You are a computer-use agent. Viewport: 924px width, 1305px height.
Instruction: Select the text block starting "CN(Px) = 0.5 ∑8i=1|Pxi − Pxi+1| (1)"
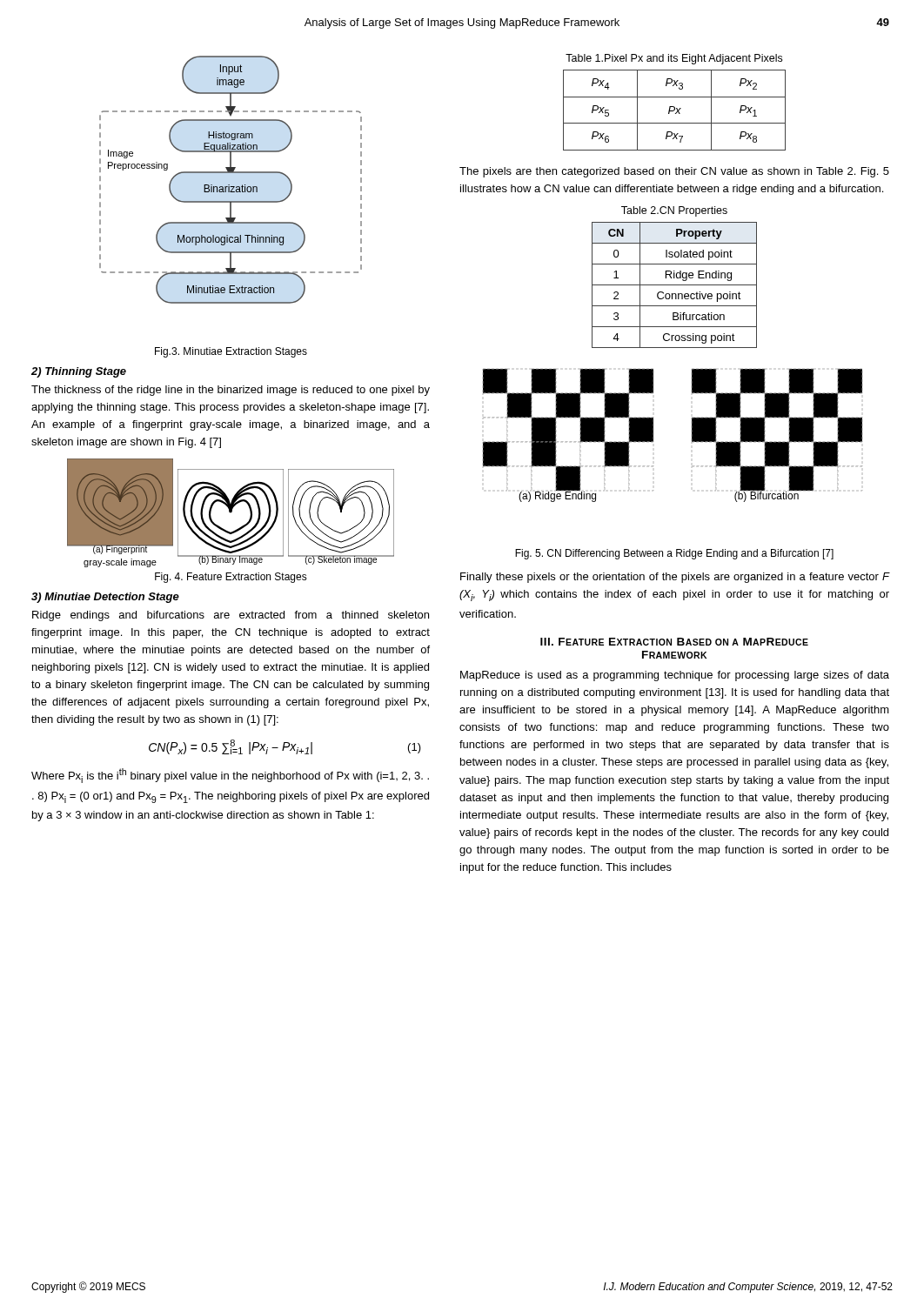pos(285,747)
